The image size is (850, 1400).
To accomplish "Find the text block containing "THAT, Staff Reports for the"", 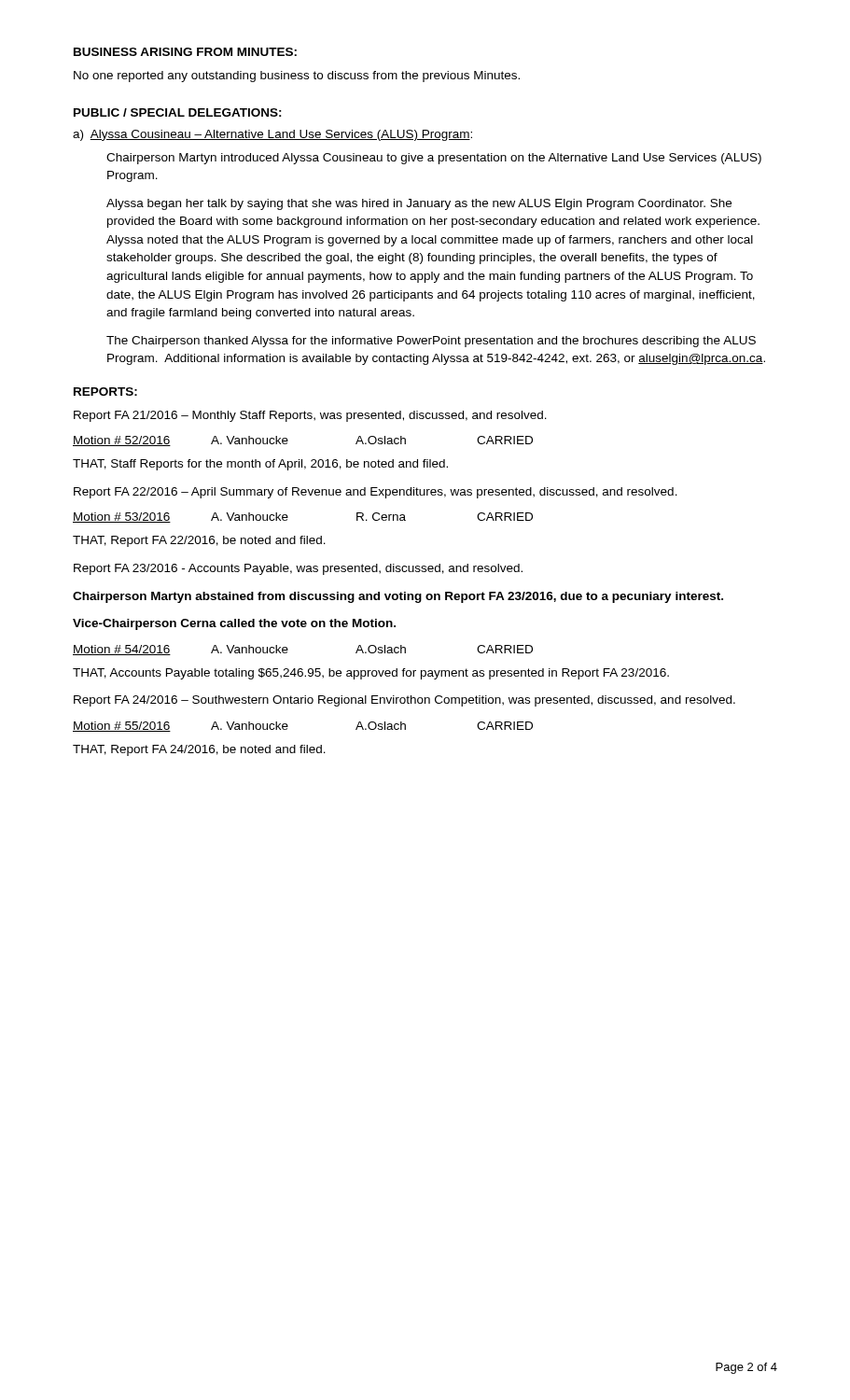I will (x=261, y=464).
